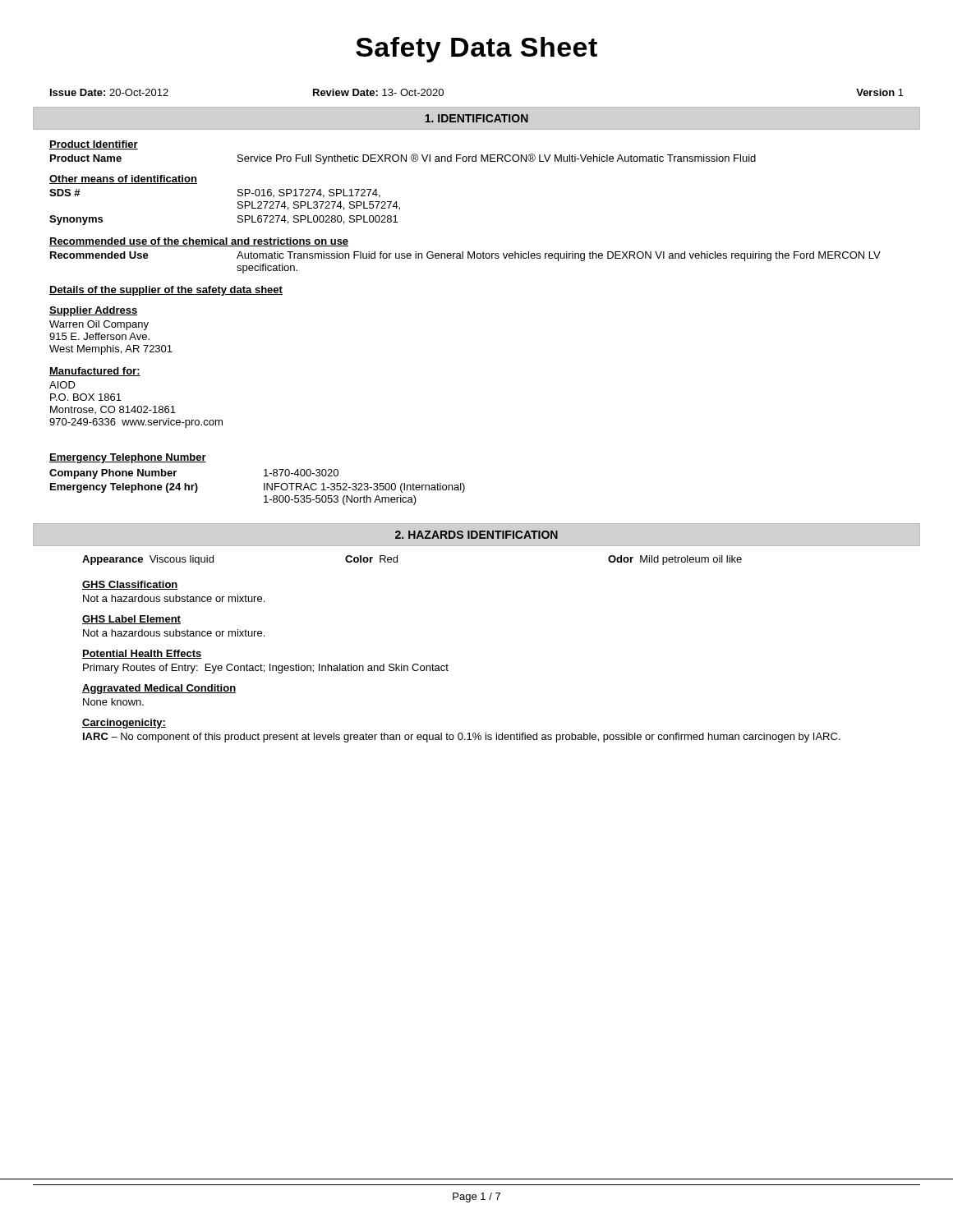Select the title that reads "Safety Data Sheet"
953x1232 pixels.
click(476, 47)
